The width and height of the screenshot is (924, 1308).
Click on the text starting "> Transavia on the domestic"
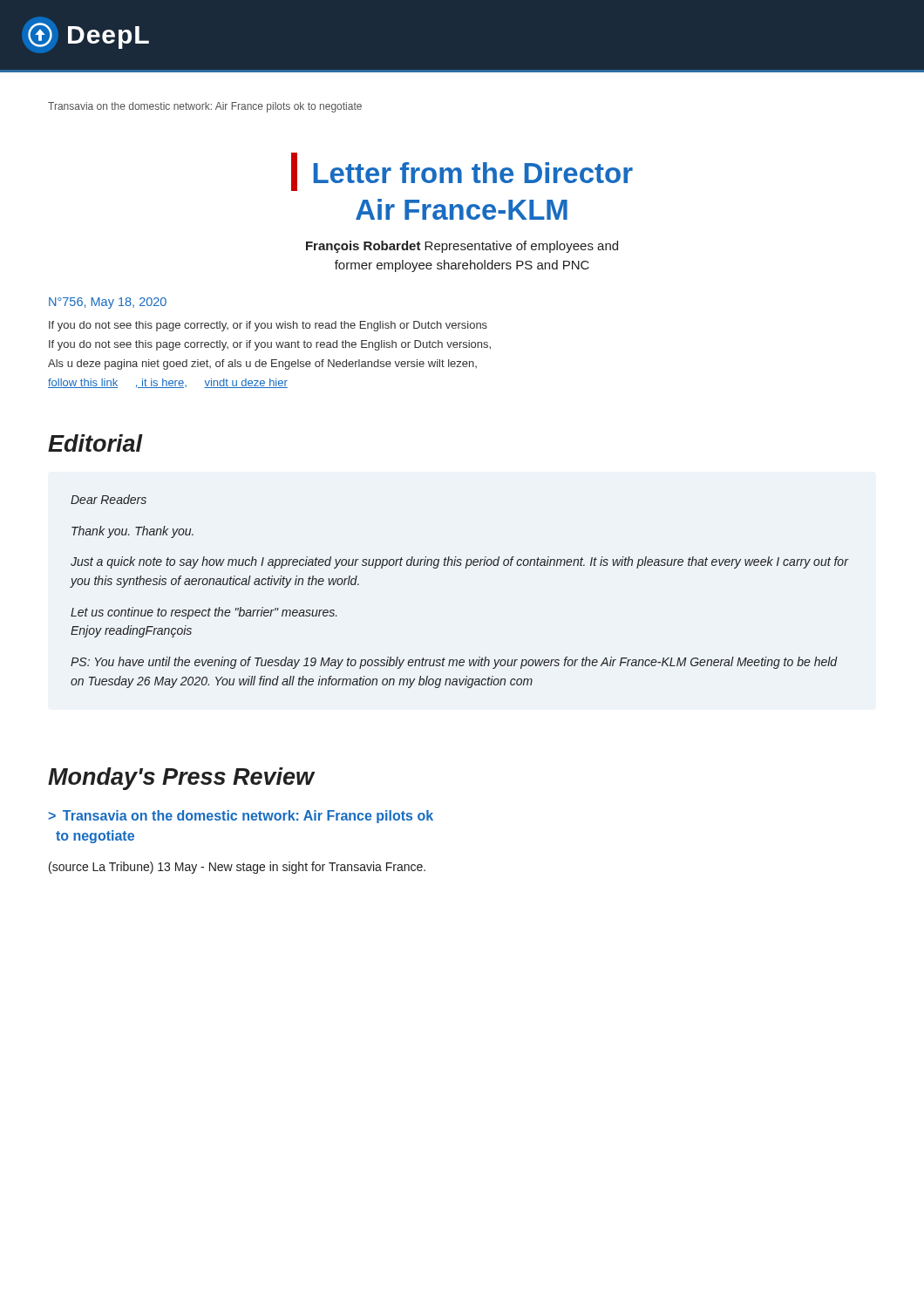tap(241, 826)
